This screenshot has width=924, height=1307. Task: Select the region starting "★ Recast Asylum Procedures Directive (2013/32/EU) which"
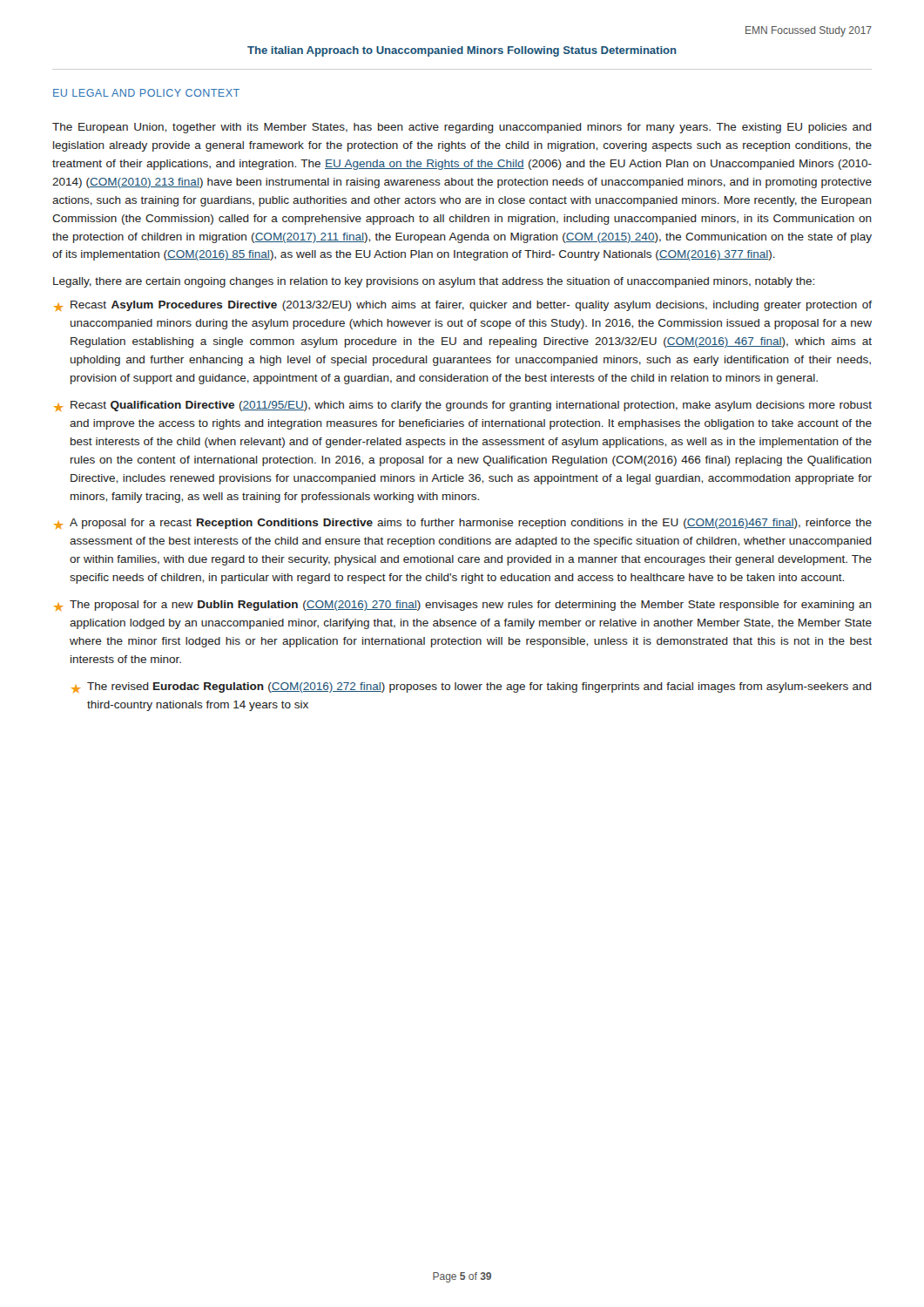coord(462,342)
